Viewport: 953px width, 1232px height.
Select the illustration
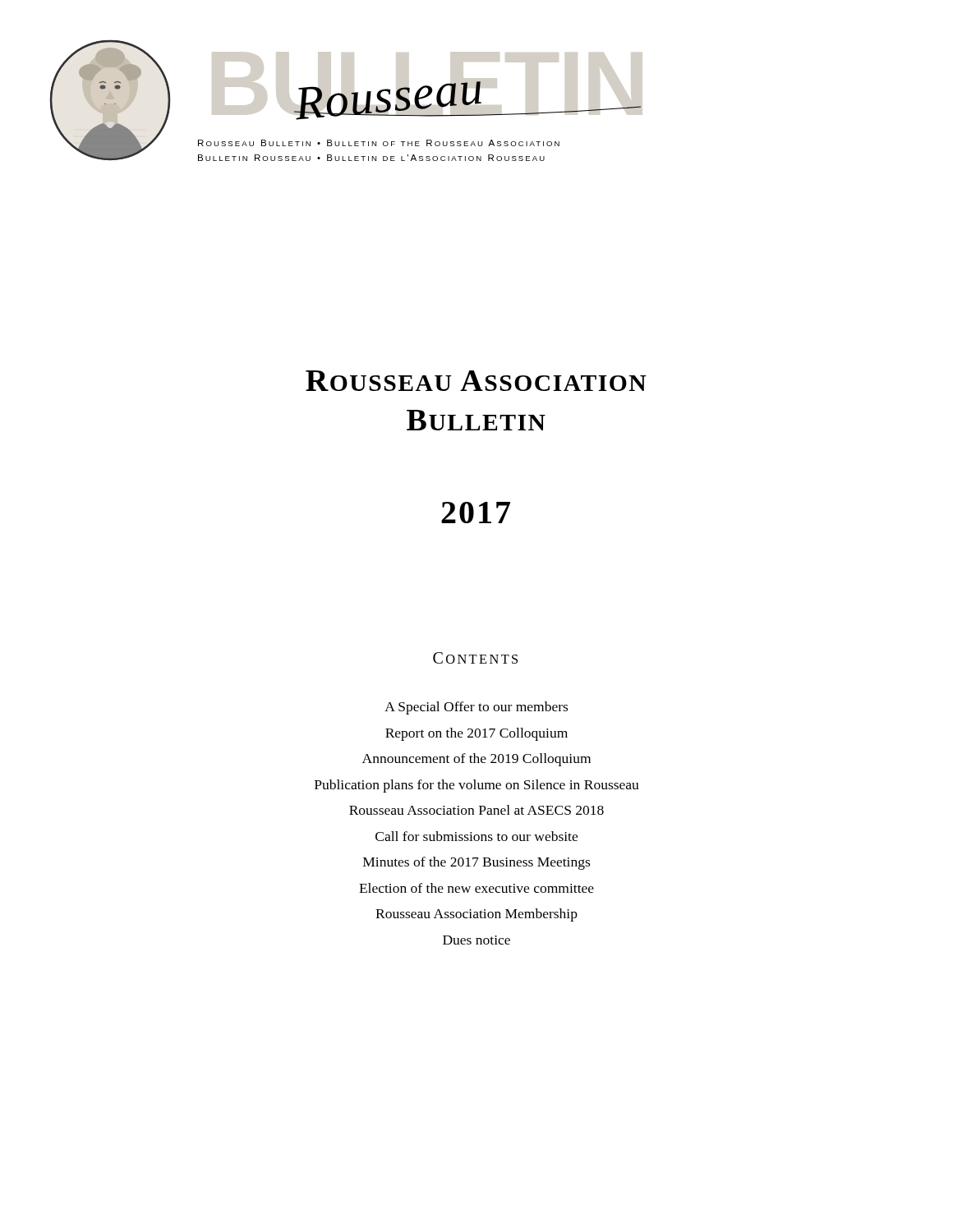pos(110,100)
